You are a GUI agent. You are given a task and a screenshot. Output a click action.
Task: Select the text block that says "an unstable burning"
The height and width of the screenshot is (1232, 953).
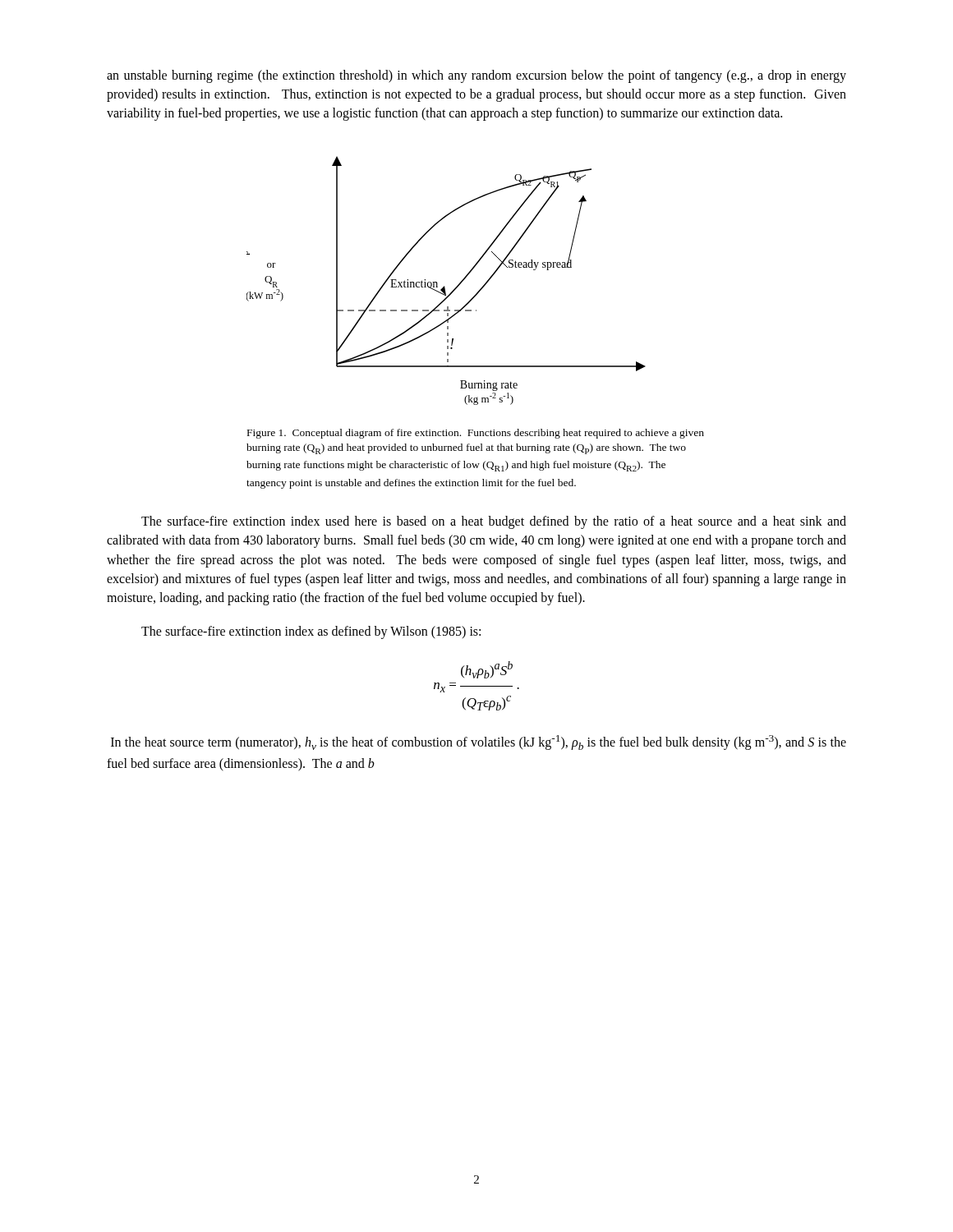[476, 94]
